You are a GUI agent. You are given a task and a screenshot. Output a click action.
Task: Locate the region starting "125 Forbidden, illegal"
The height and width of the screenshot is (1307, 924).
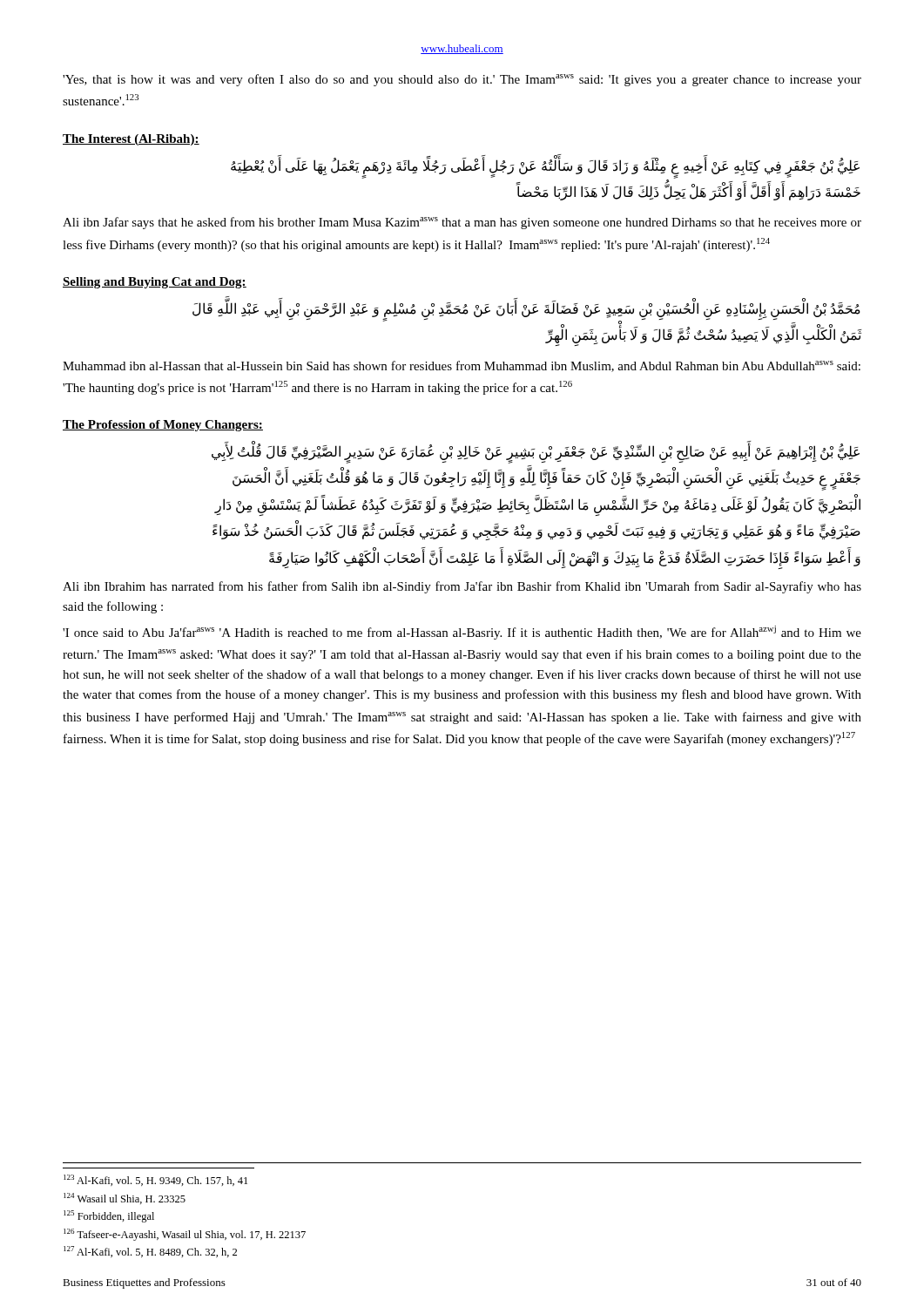pyautogui.click(x=109, y=1216)
